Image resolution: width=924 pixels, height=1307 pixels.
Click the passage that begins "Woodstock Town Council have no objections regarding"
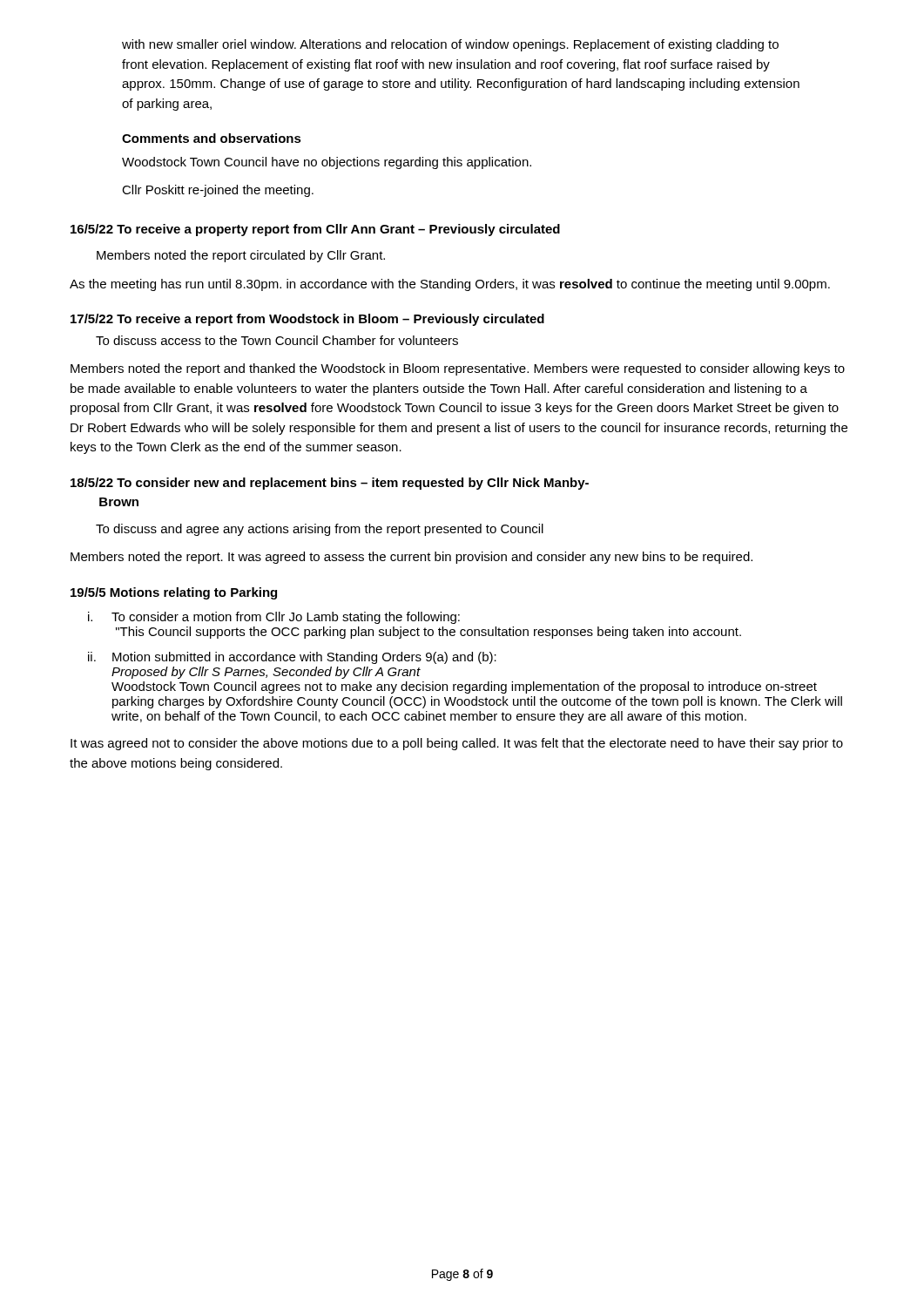click(x=462, y=162)
